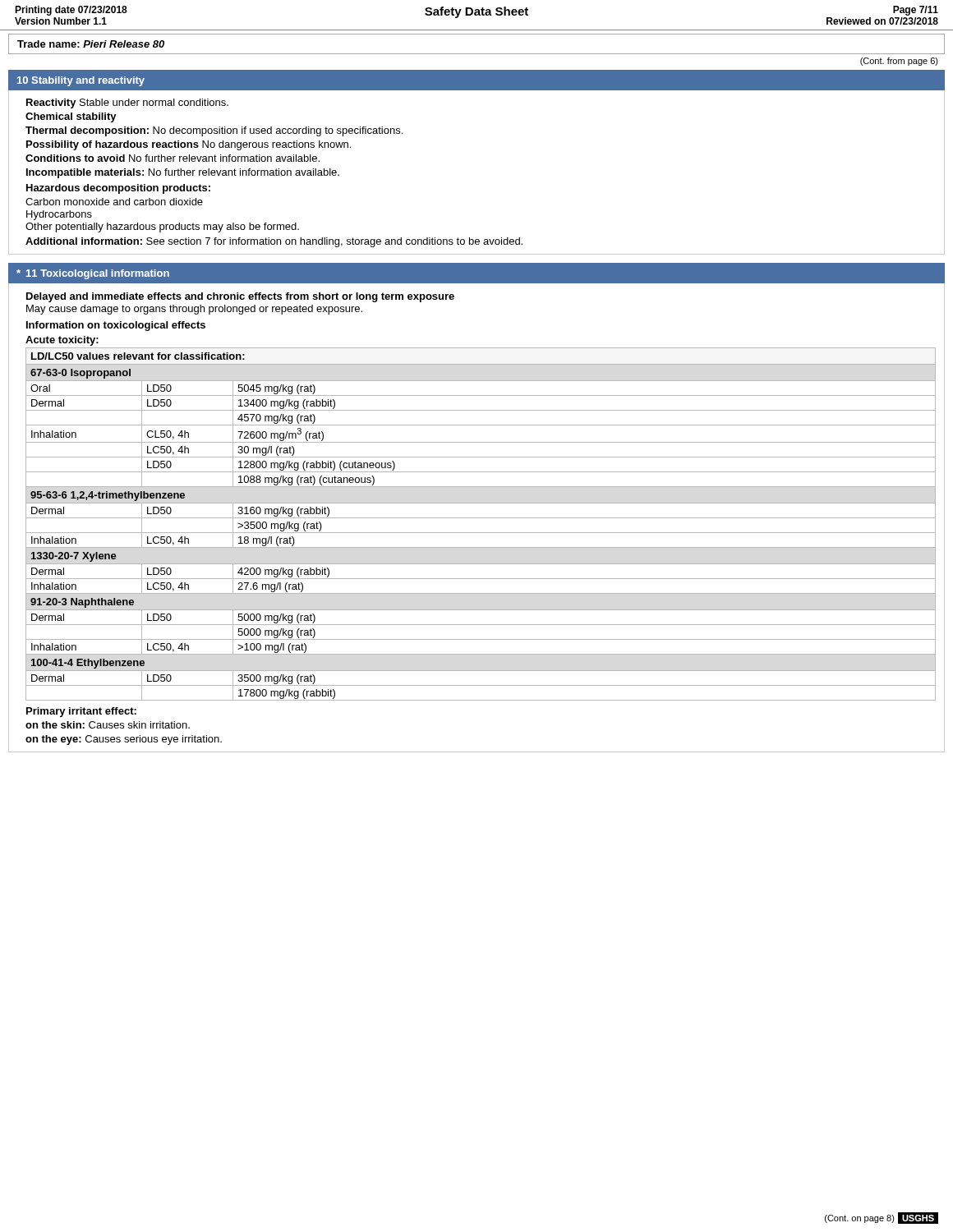This screenshot has width=953, height=1232.
Task: Point to the block starting "Acute toxicity:"
Action: (62, 340)
